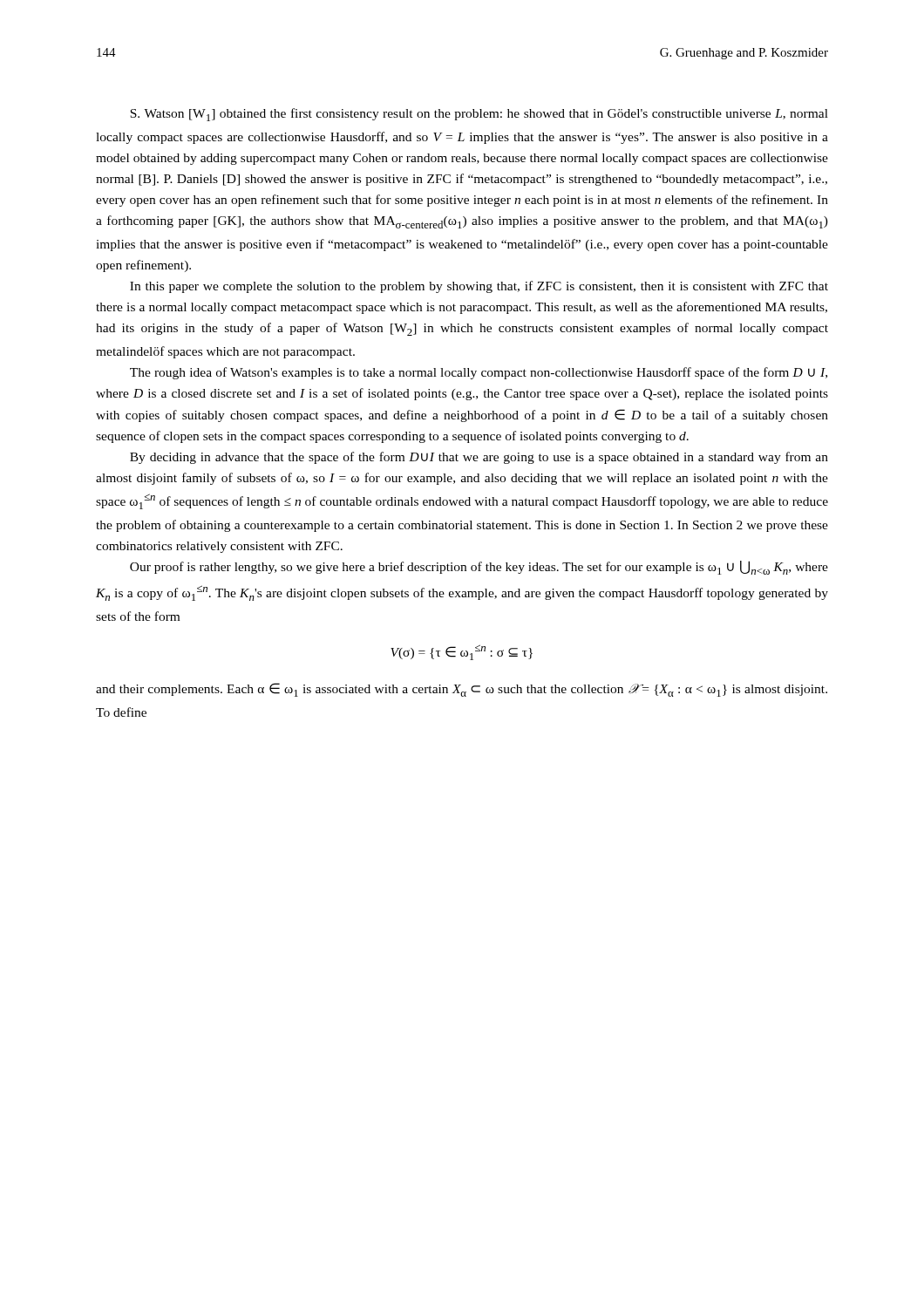Viewport: 924px width, 1308px height.
Task: Point to the block beginning "S. Watson [W1]"
Action: tap(462, 189)
